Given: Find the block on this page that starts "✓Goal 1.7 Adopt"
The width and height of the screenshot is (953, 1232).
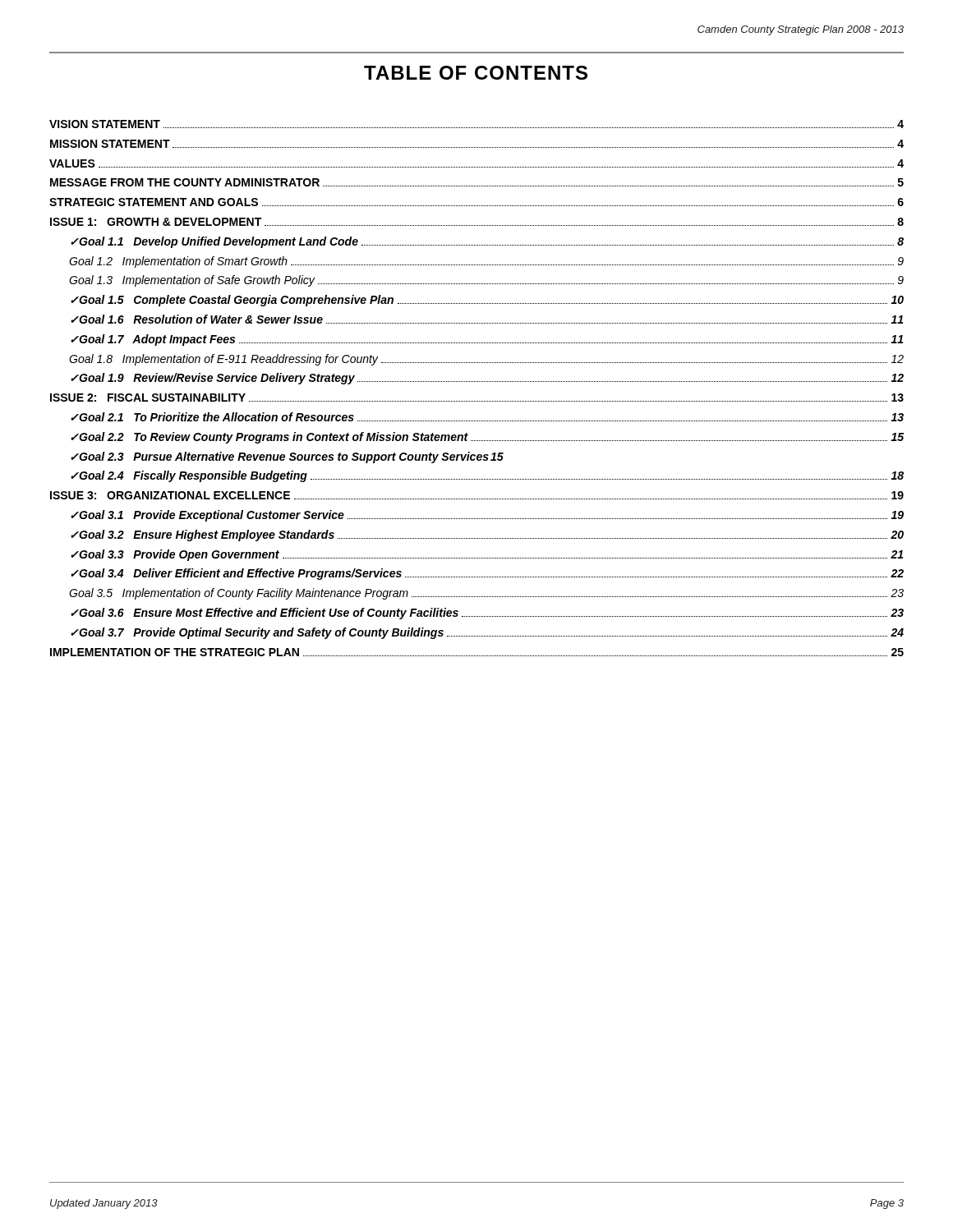Looking at the screenshot, I should 486,340.
